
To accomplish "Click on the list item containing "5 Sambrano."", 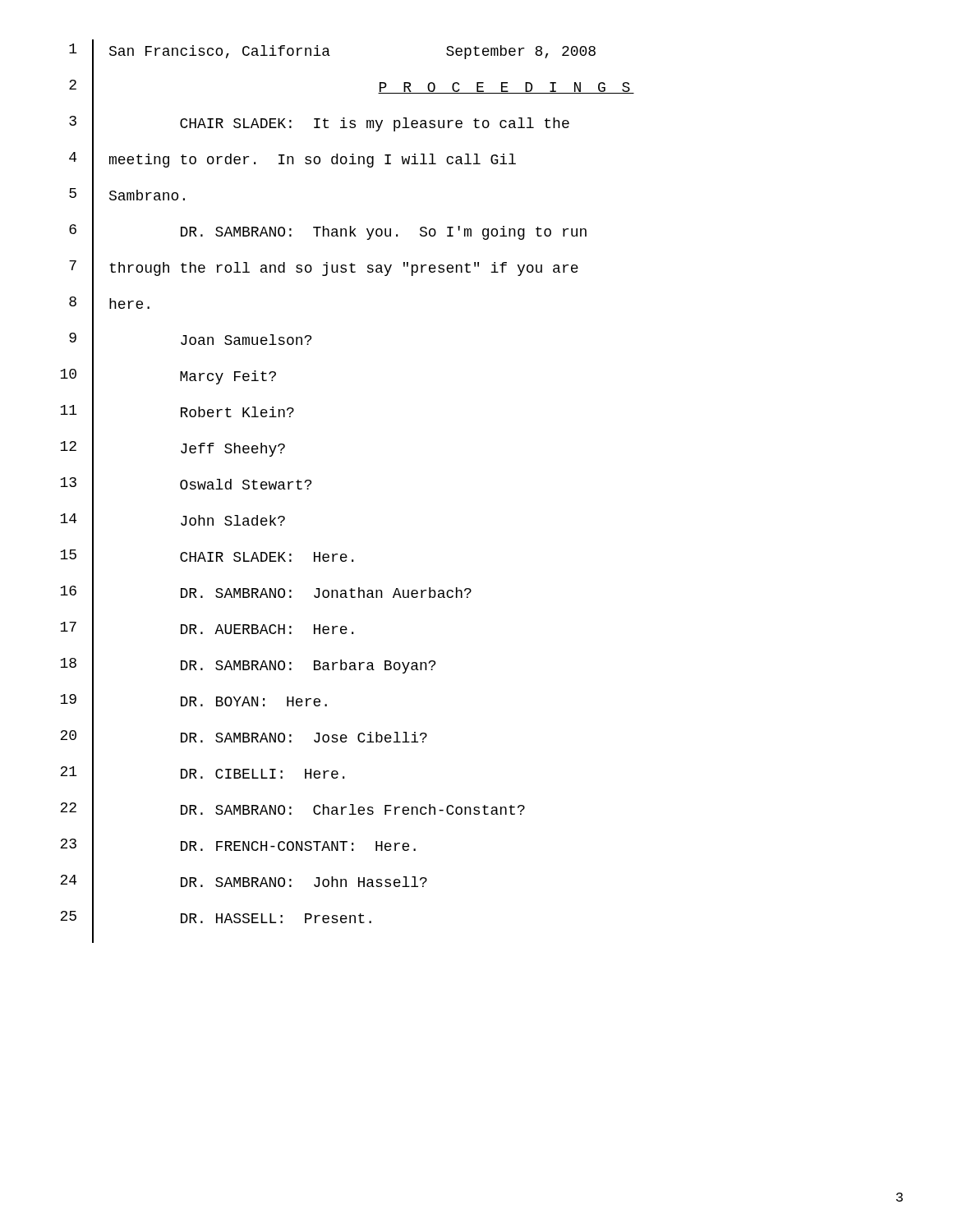I will (x=127, y=202).
